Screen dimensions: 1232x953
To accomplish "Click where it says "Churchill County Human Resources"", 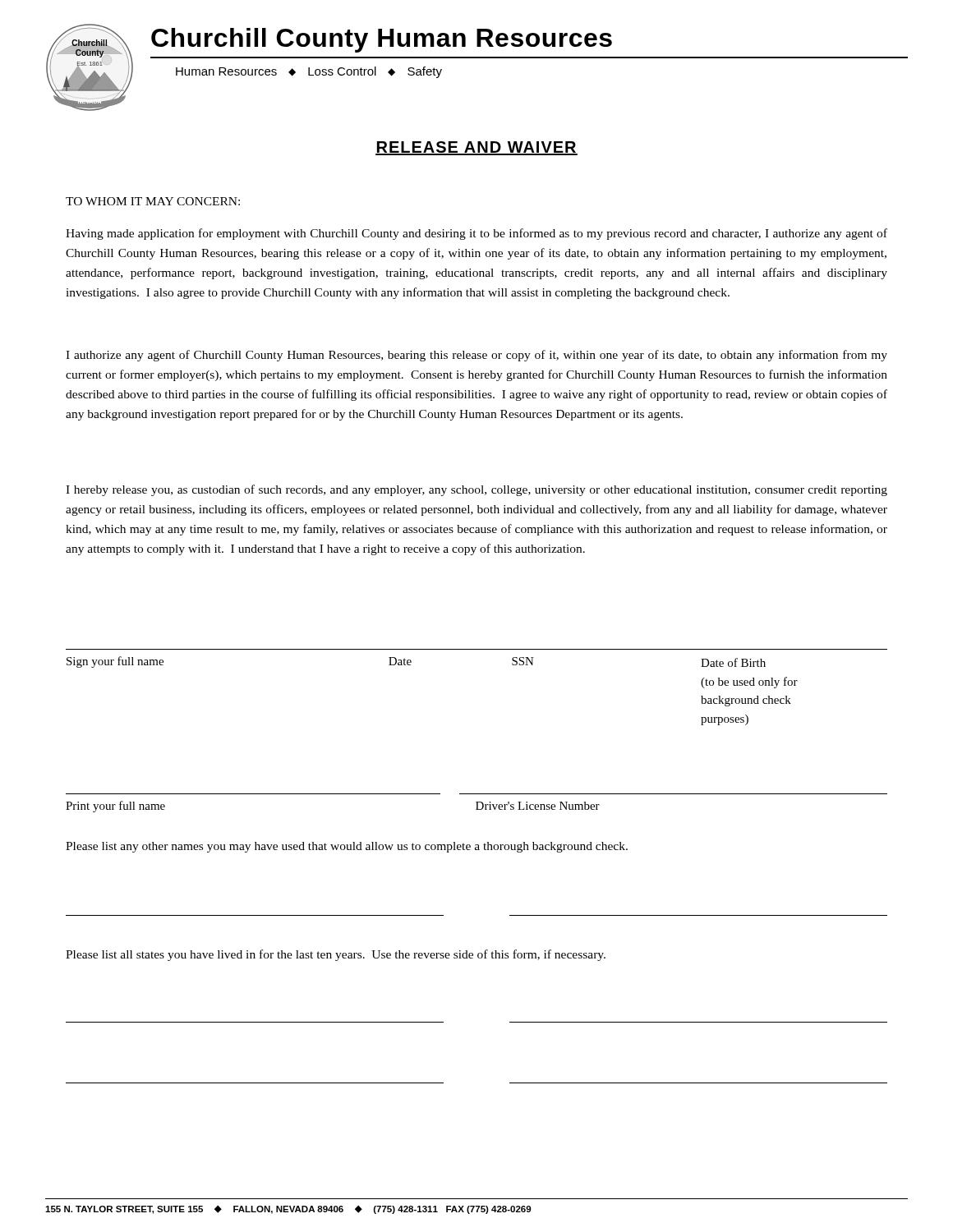I will [382, 38].
